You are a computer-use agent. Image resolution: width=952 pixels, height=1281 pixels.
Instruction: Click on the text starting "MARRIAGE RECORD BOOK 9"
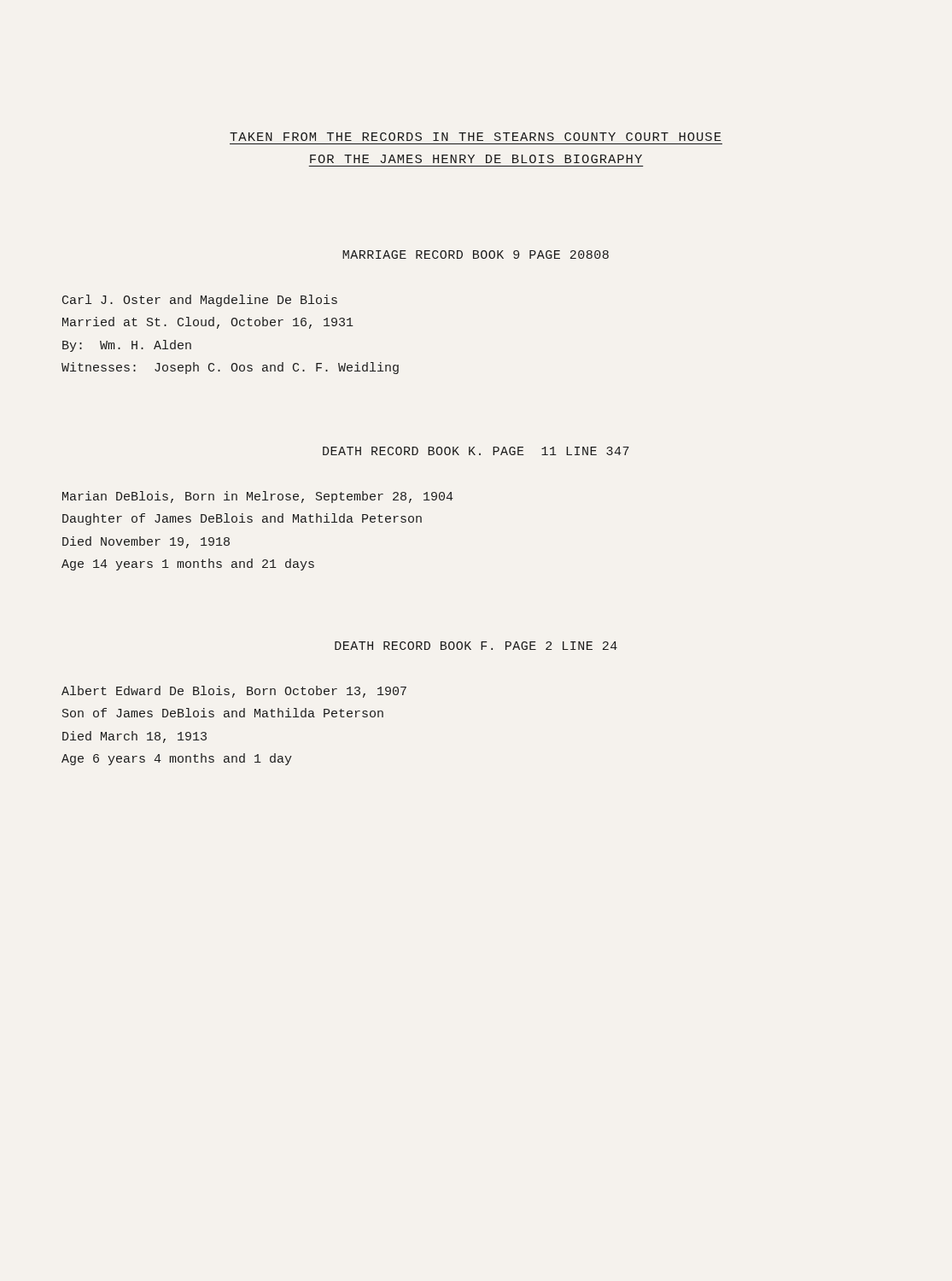476,256
